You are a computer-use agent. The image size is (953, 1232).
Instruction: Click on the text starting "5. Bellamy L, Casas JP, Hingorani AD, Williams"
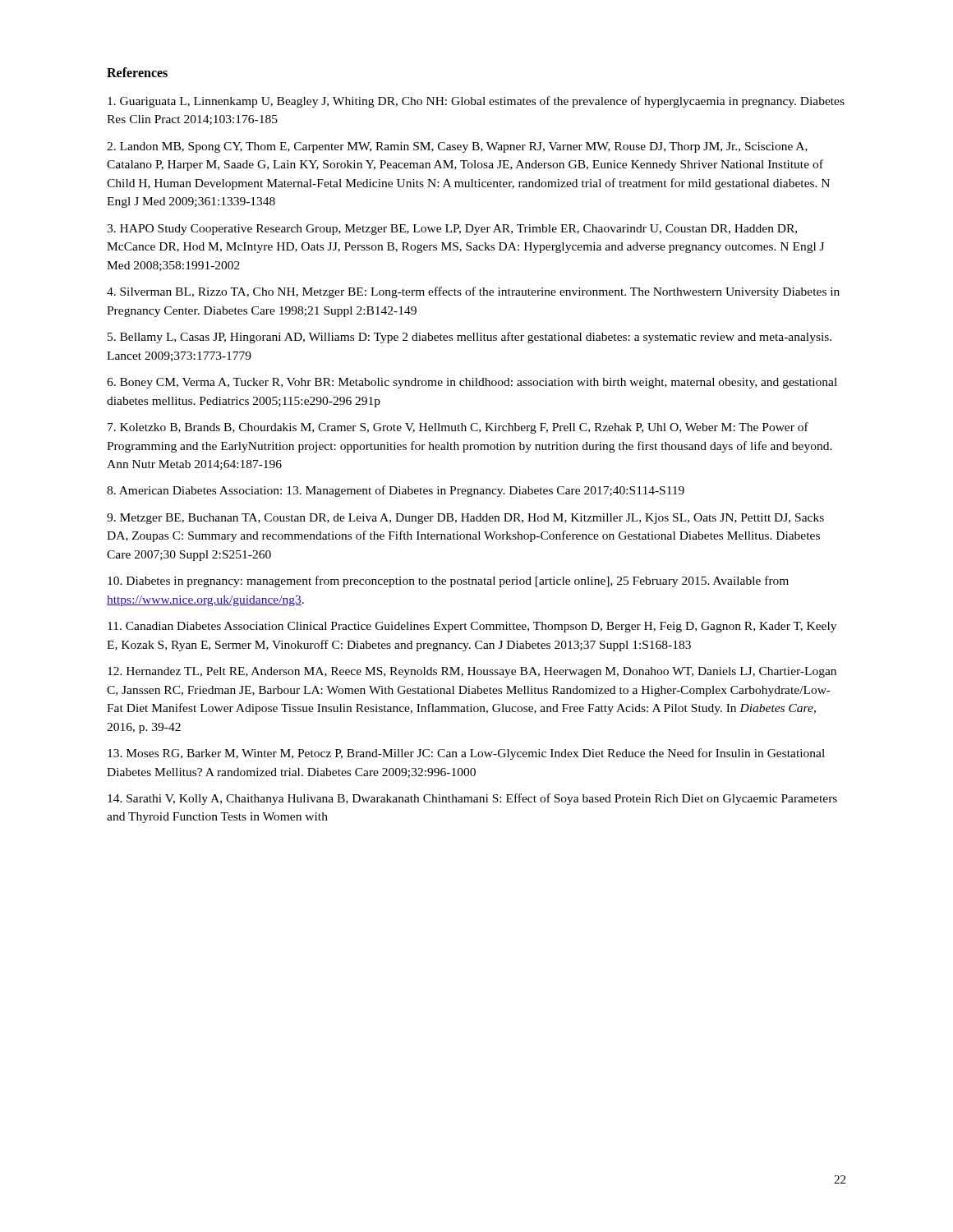(470, 346)
